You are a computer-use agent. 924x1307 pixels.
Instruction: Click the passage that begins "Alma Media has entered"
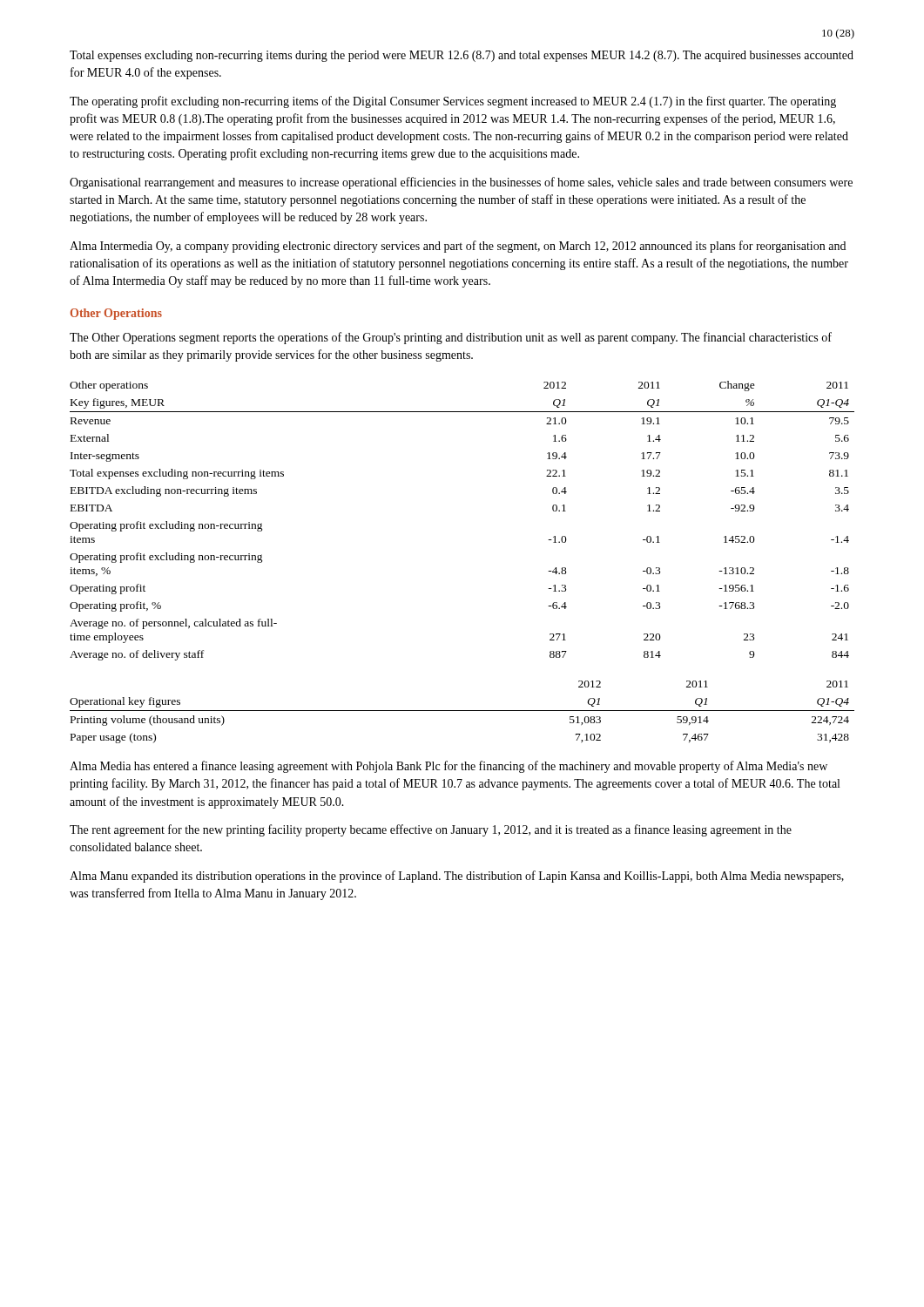[455, 784]
